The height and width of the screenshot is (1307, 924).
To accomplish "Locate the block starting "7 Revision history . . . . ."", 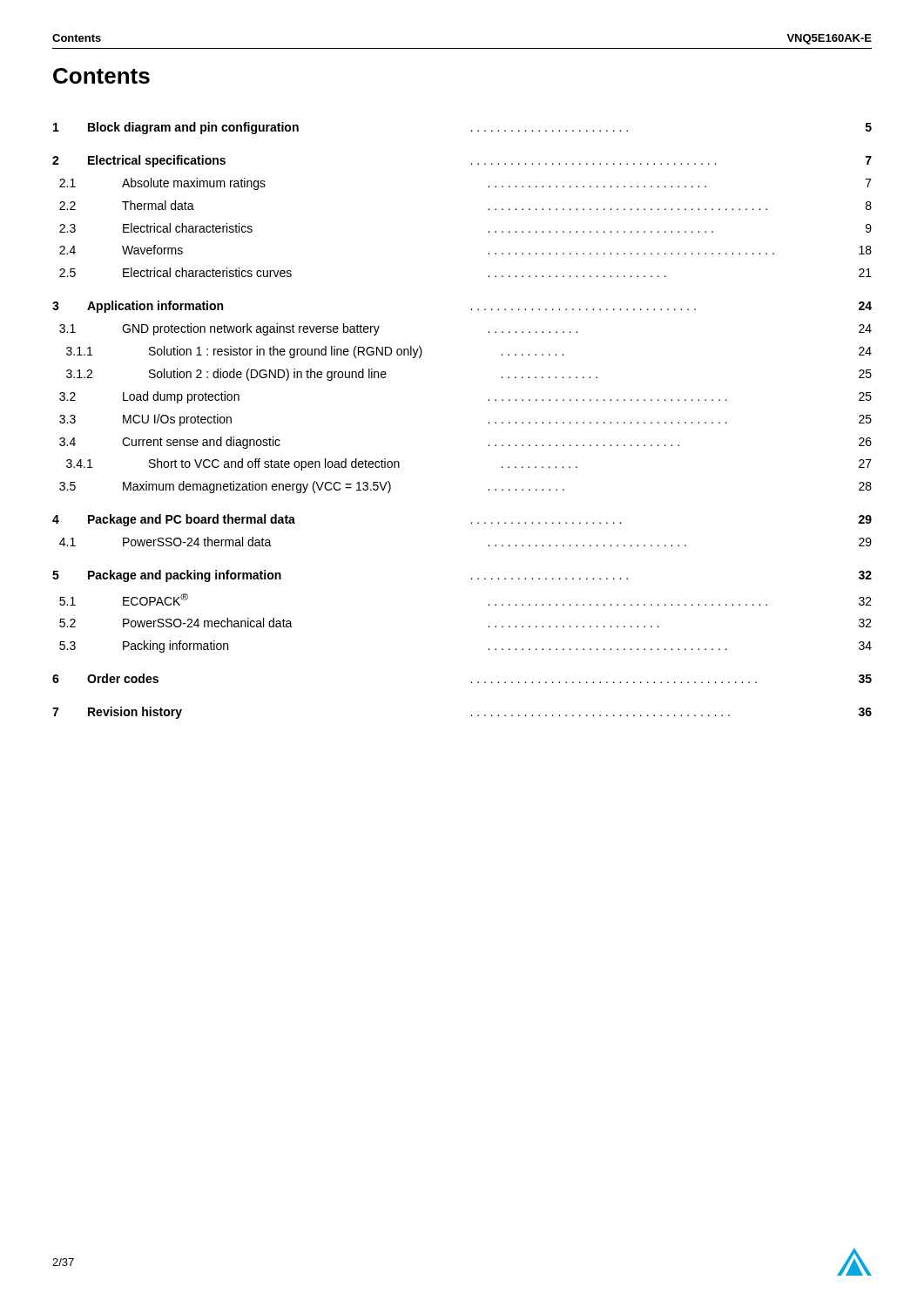I will coord(462,713).
